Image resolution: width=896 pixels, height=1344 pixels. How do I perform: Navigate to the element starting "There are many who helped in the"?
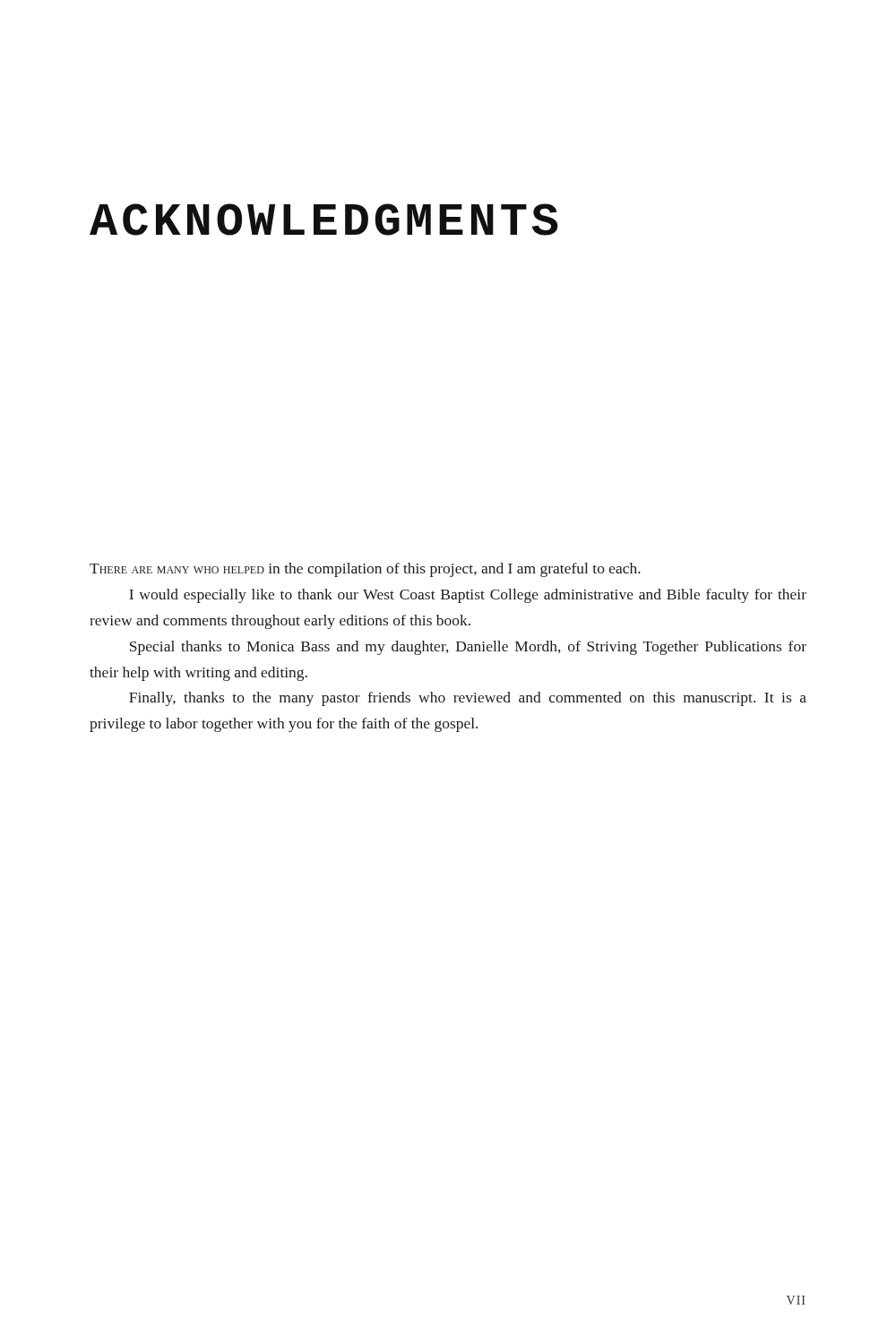tap(448, 646)
